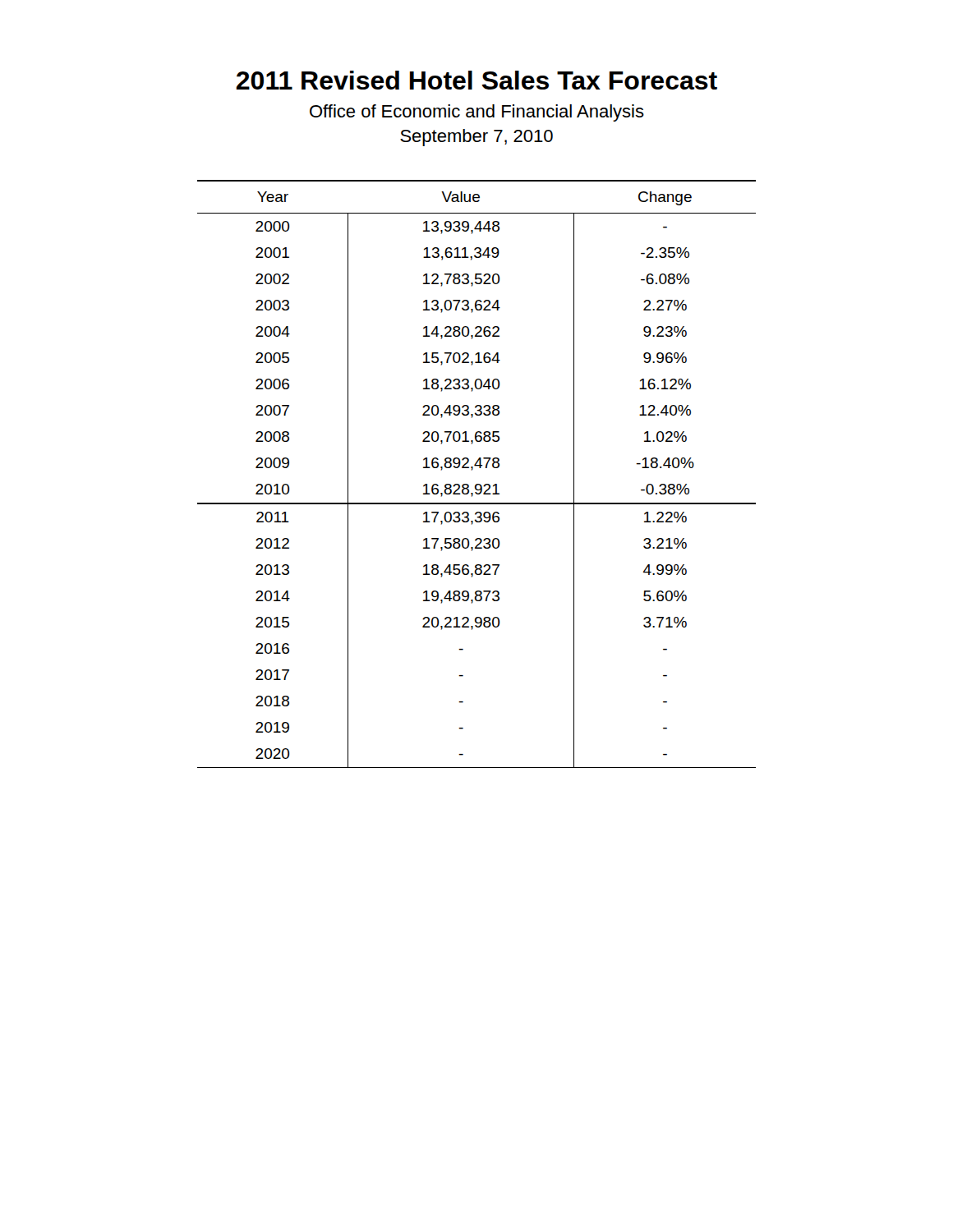The height and width of the screenshot is (1232, 953).
Task: Select the table
Action: coord(476,474)
